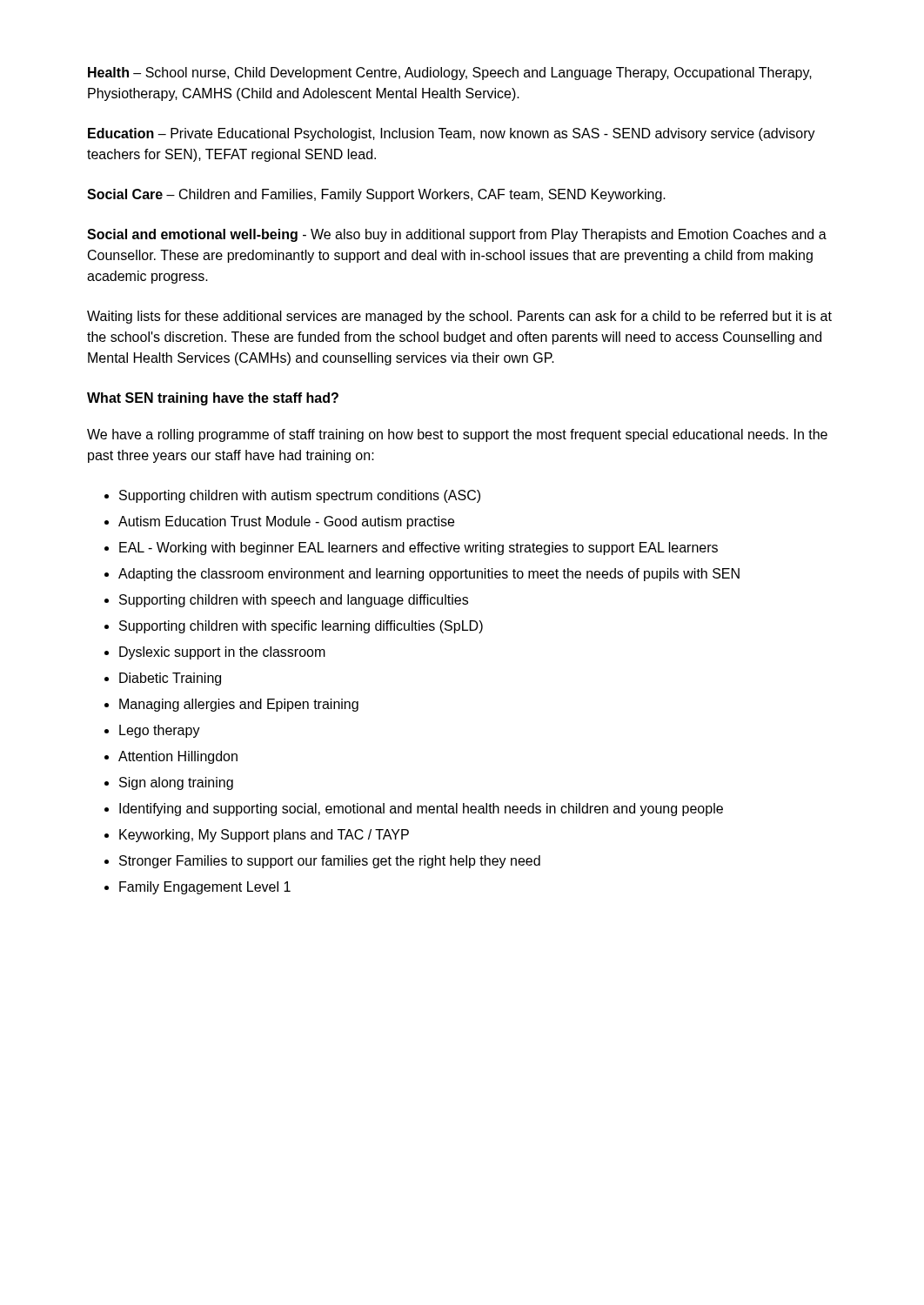Locate the passage starting "Attention Hillingdon"
This screenshot has height=1305, width=924.
(x=178, y=756)
